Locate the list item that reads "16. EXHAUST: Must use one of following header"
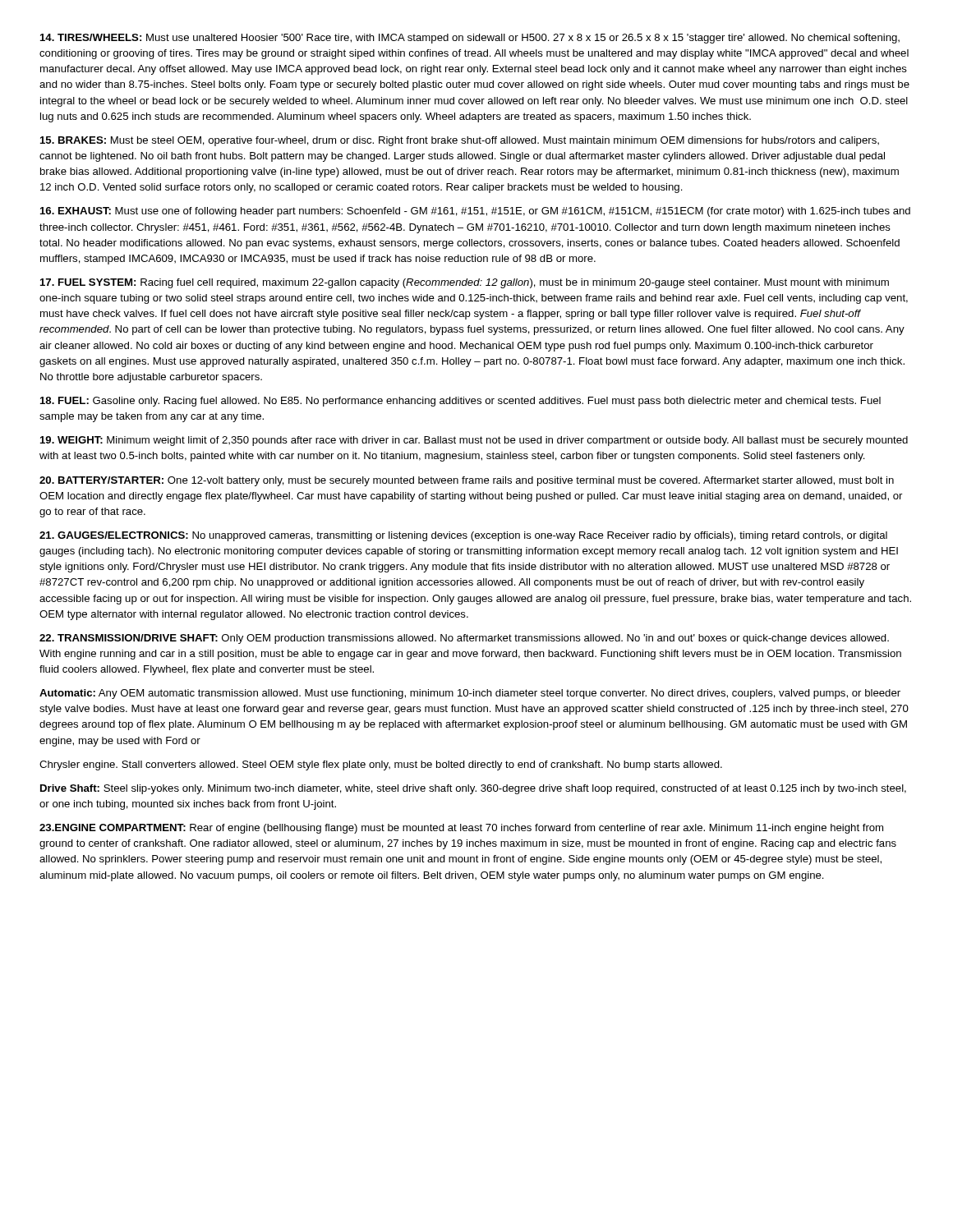 point(475,235)
